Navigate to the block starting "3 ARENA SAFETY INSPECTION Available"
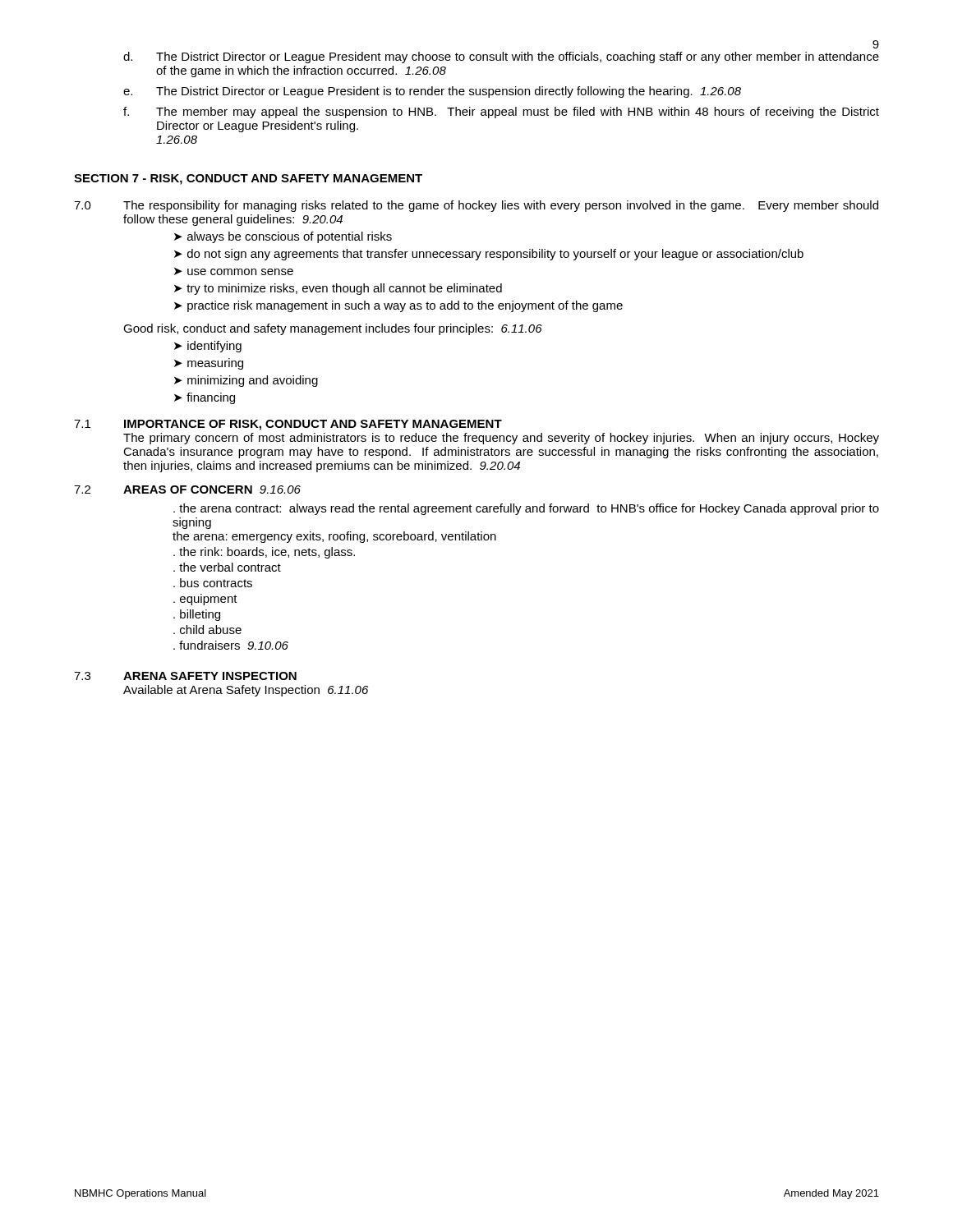Image resolution: width=953 pixels, height=1232 pixels. click(x=185, y=676)
